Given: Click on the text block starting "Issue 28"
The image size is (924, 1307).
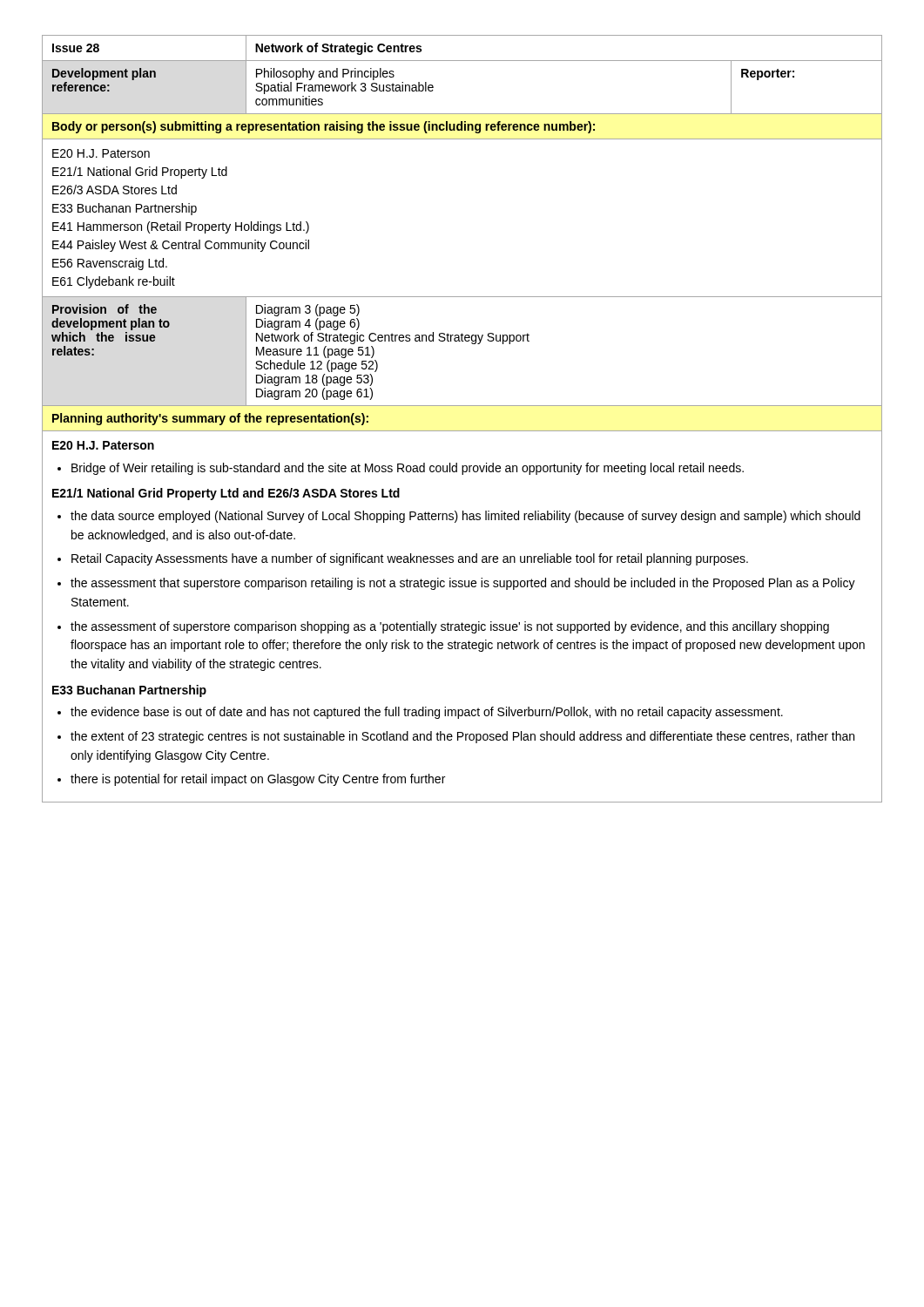Looking at the screenshot, I should click(x=75, y=48).
